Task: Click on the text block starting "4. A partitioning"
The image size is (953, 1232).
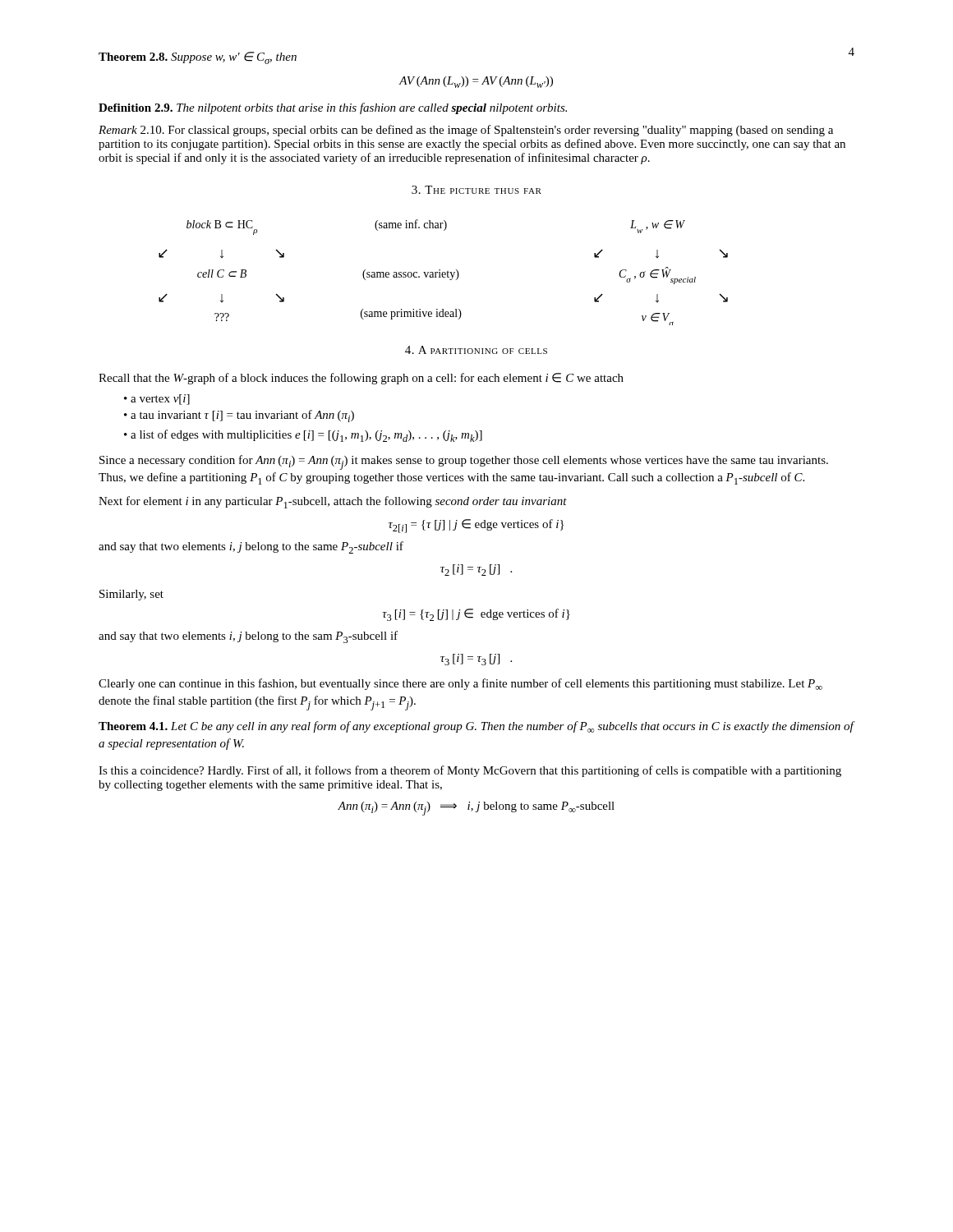Action: point(476,350)
